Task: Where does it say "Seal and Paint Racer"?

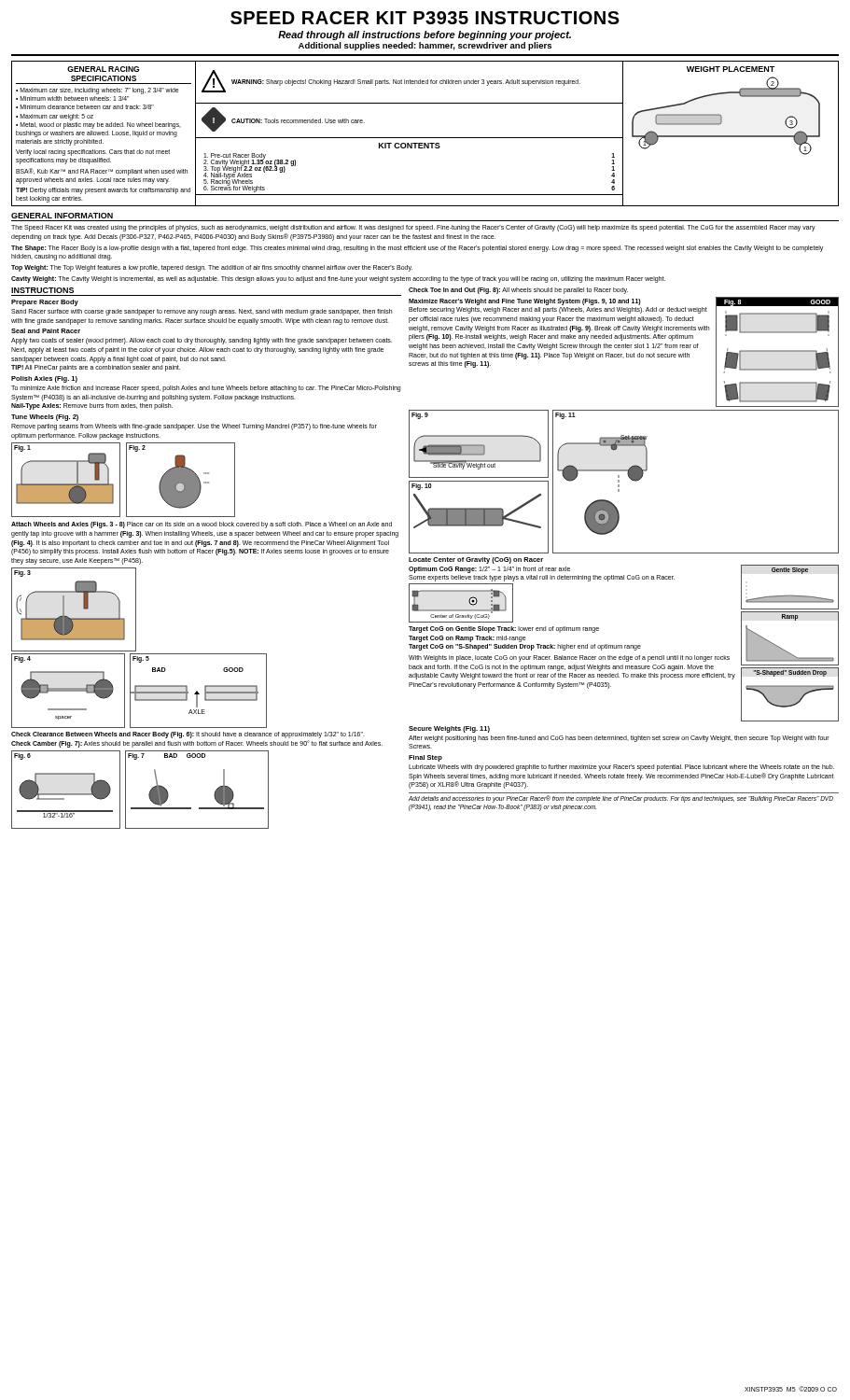Action: (46, 331)
